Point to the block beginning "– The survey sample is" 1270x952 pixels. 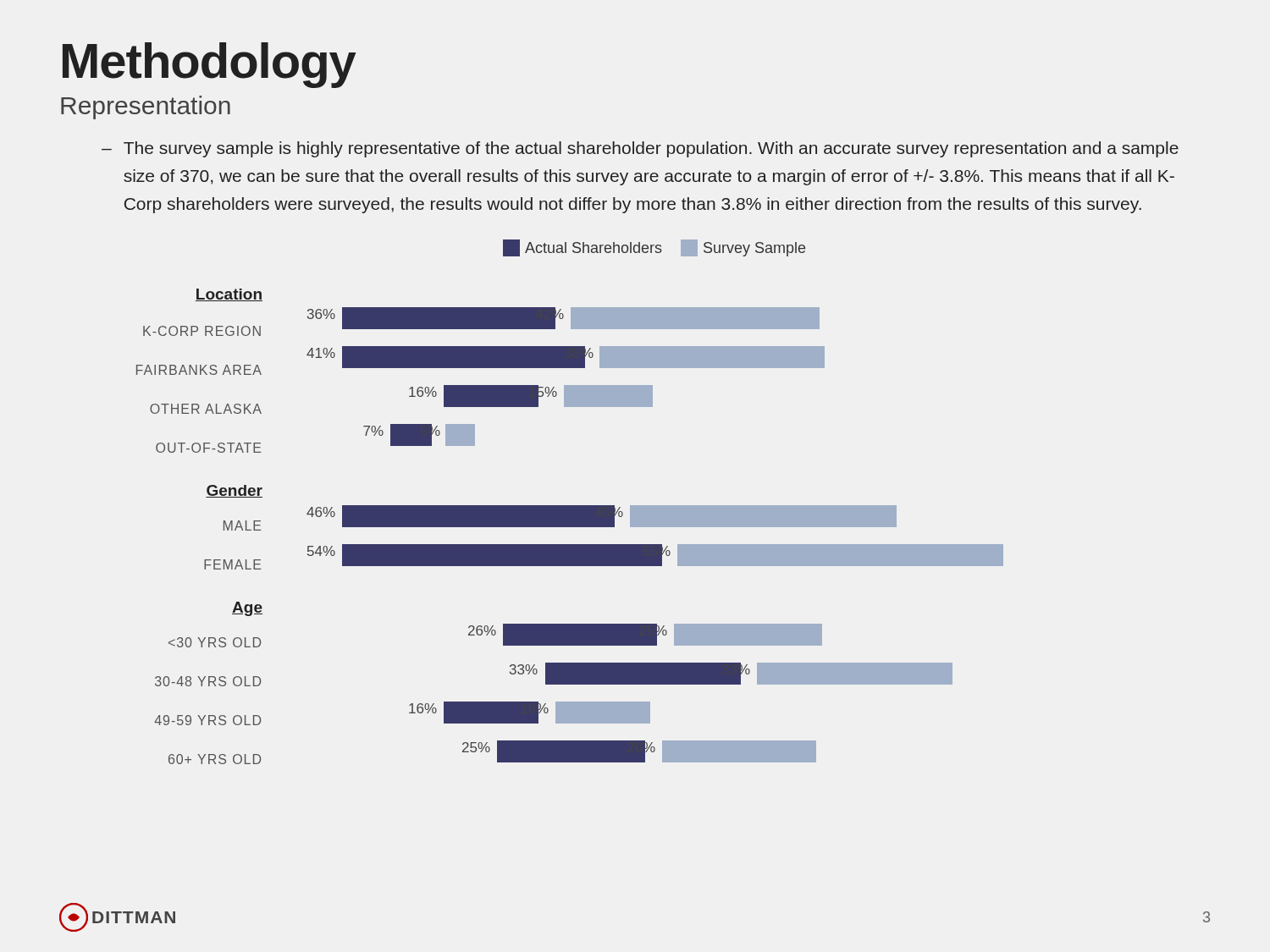point(656,176)
